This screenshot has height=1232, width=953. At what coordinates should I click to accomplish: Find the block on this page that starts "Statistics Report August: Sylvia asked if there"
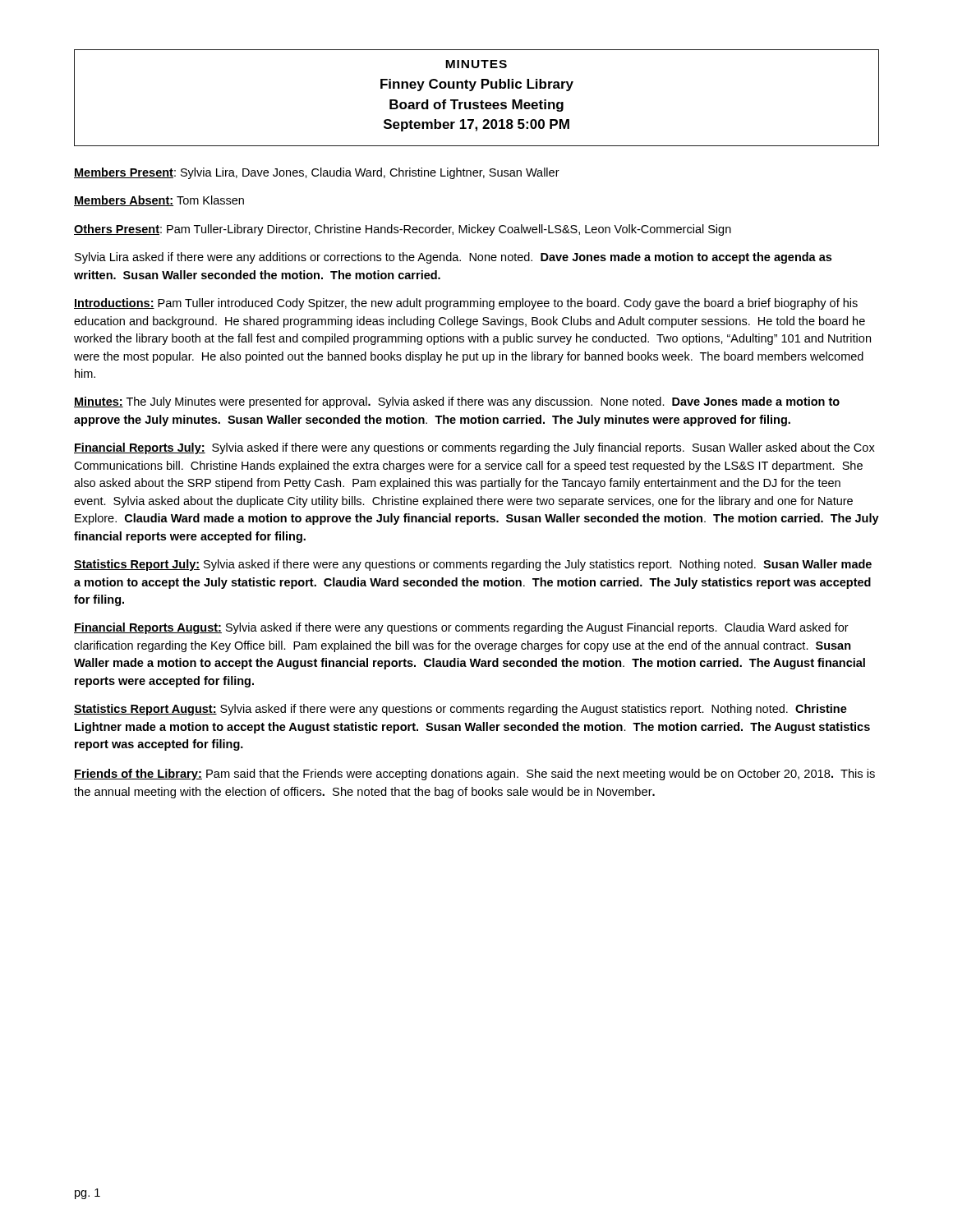pos(472,727)
